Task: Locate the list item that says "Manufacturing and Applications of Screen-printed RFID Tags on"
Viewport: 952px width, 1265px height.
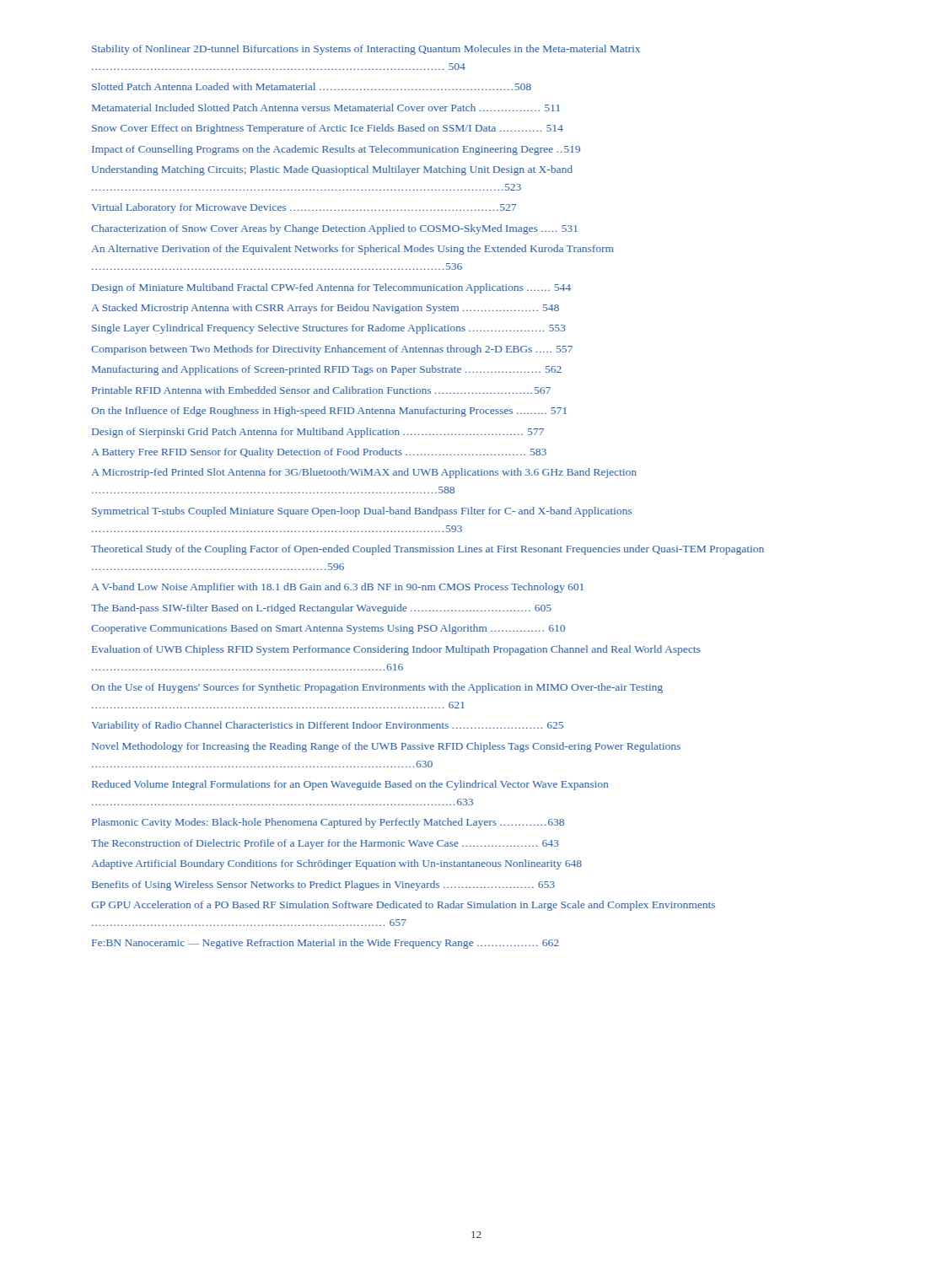Action: point(476,370)
